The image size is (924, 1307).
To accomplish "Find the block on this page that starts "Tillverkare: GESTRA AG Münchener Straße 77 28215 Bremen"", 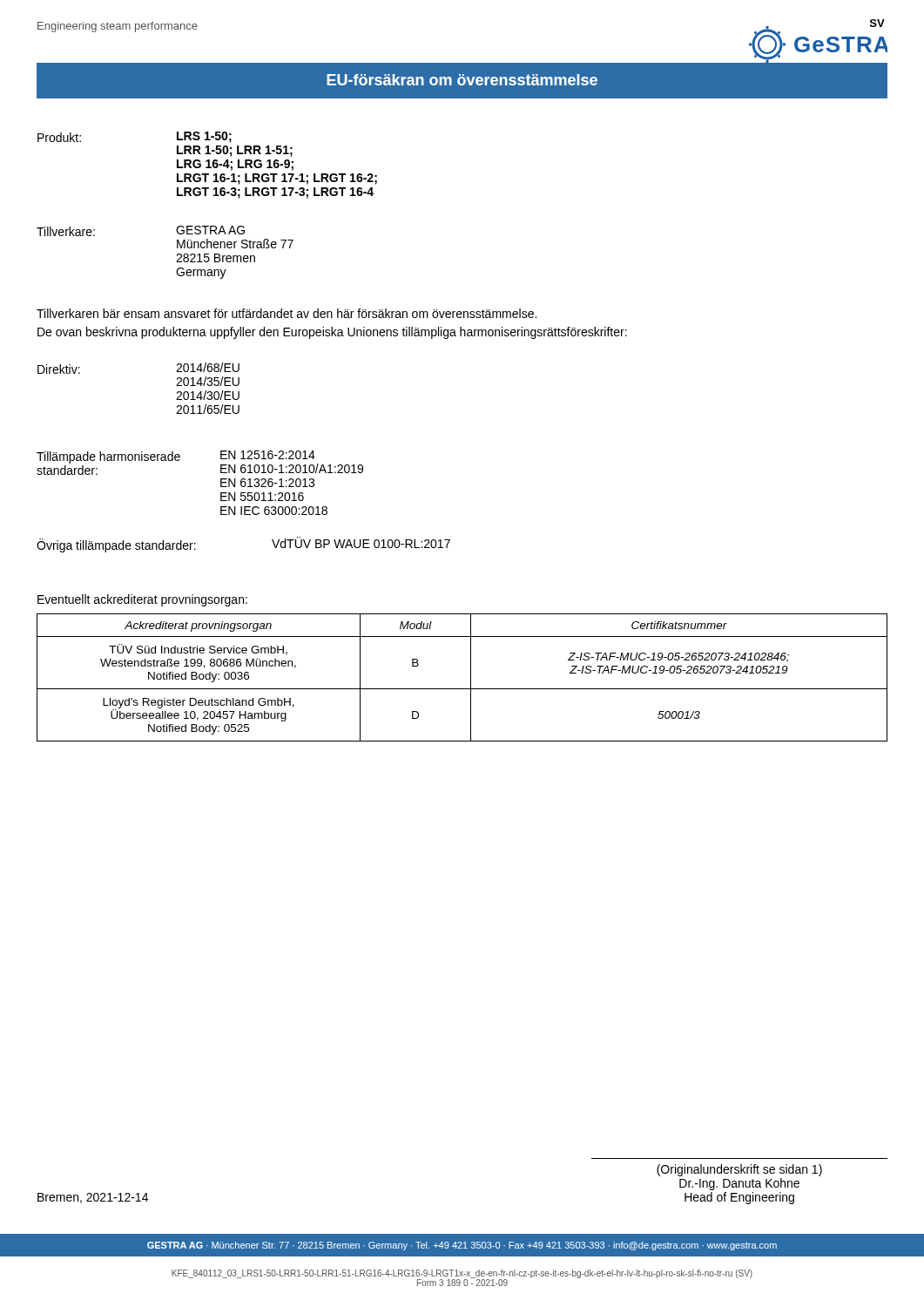I will click(x=62, y=230).
